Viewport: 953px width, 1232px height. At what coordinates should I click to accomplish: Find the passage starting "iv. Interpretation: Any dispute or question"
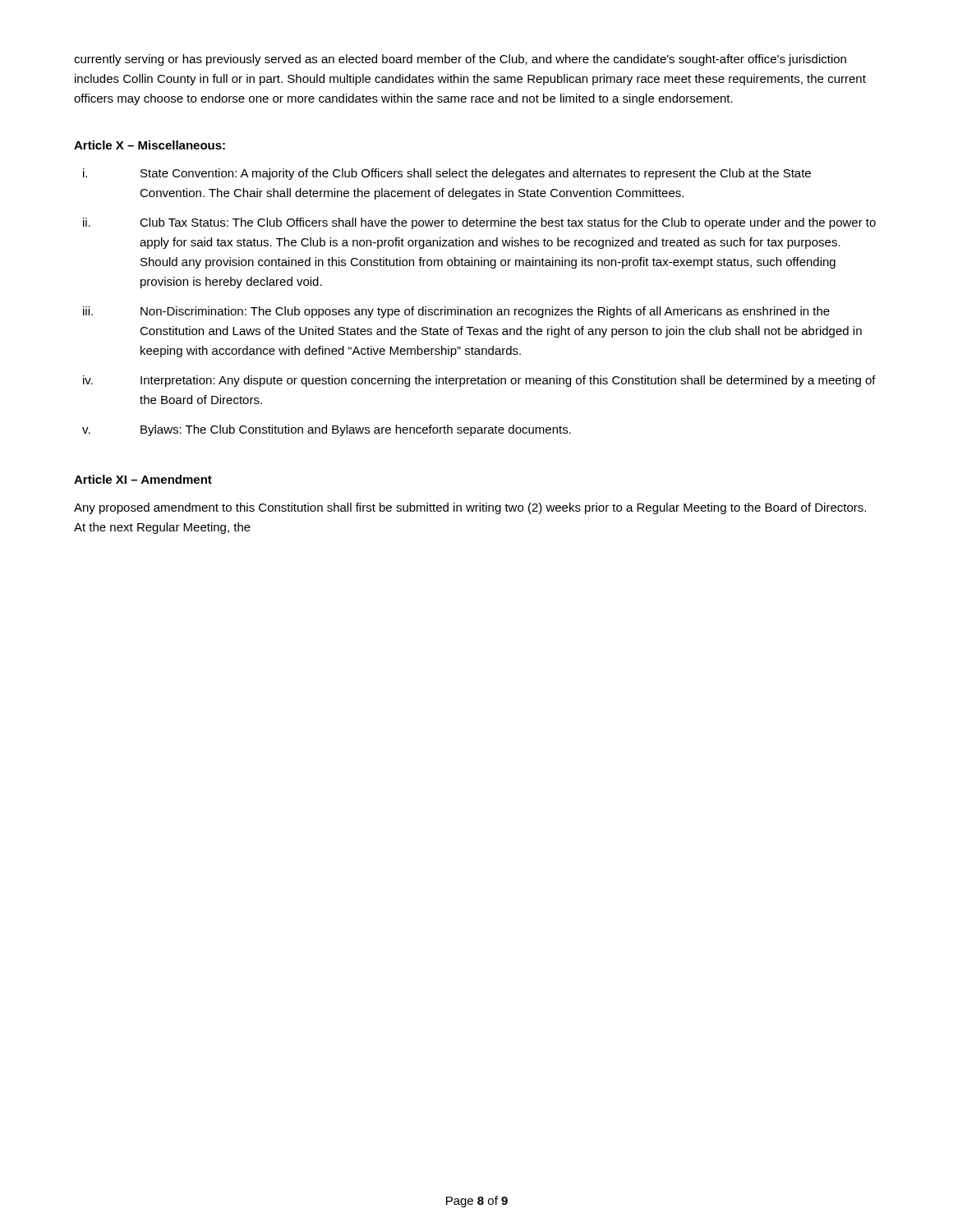point(476,390)
